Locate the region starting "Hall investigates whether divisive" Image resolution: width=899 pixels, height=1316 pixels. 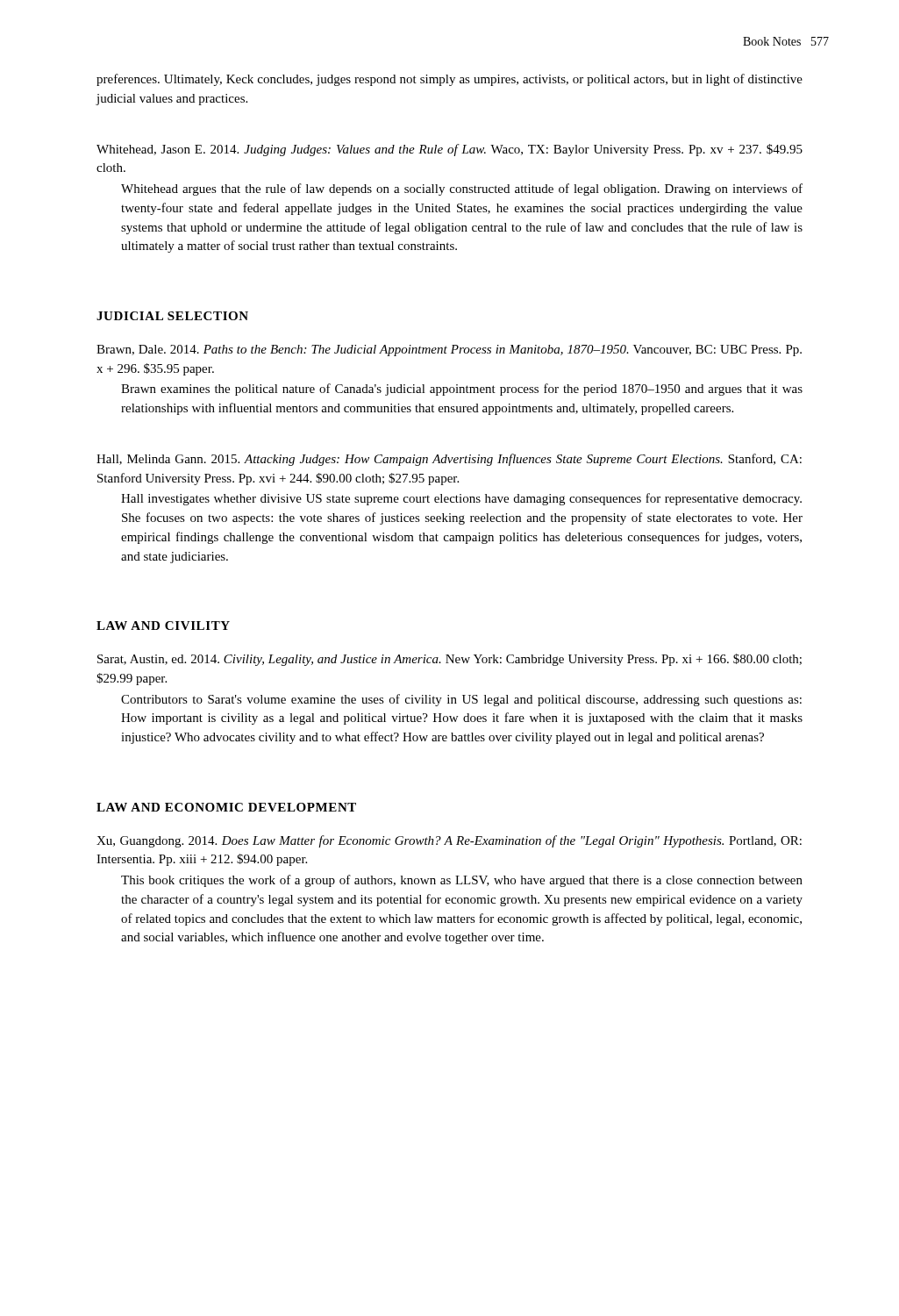click(462, 528)
